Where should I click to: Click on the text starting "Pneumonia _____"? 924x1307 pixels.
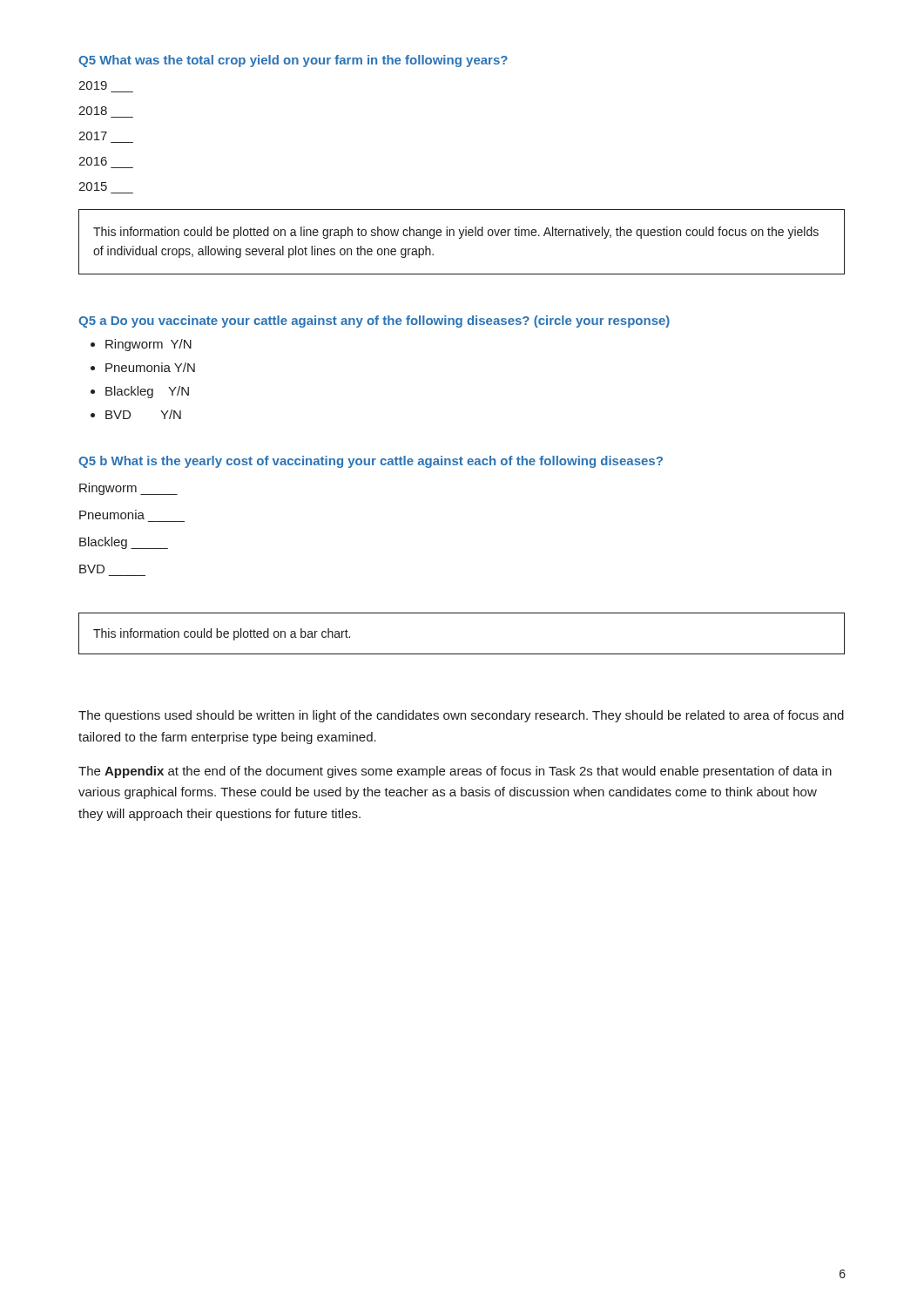[131, 514]
